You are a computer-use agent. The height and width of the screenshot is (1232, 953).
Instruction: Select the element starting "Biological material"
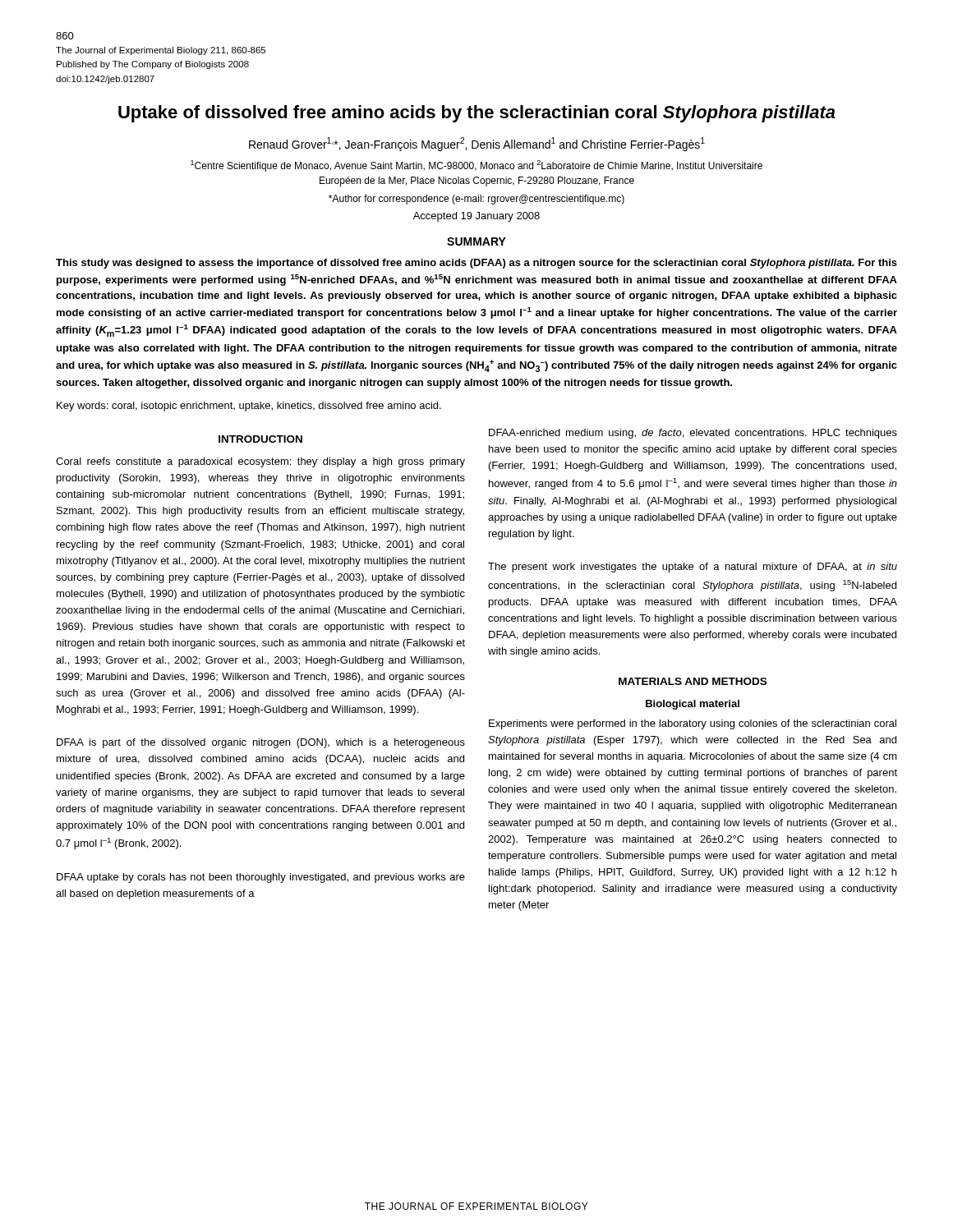coord(693,703)
